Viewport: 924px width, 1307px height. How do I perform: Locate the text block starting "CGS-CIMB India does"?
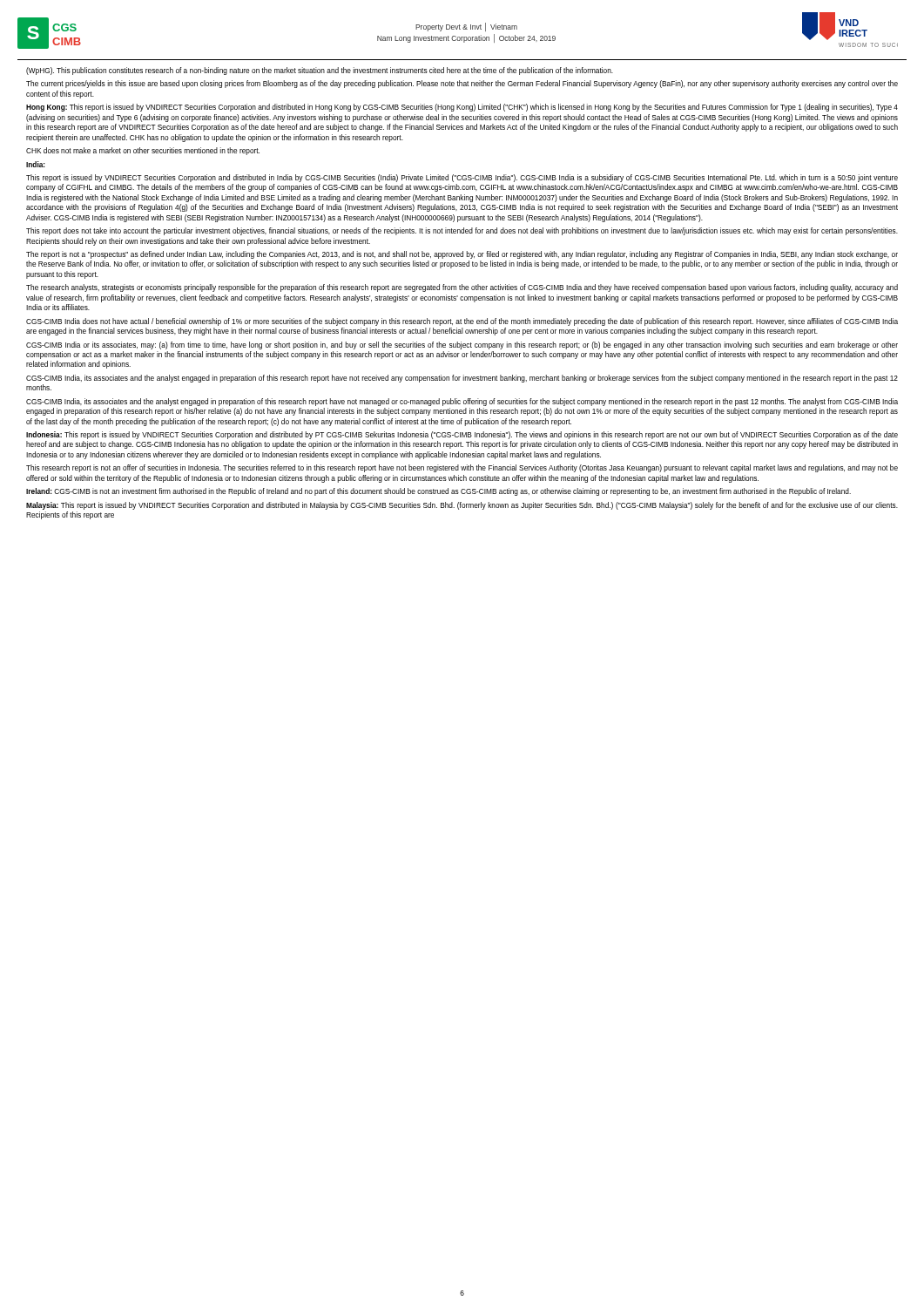point(462,327)
